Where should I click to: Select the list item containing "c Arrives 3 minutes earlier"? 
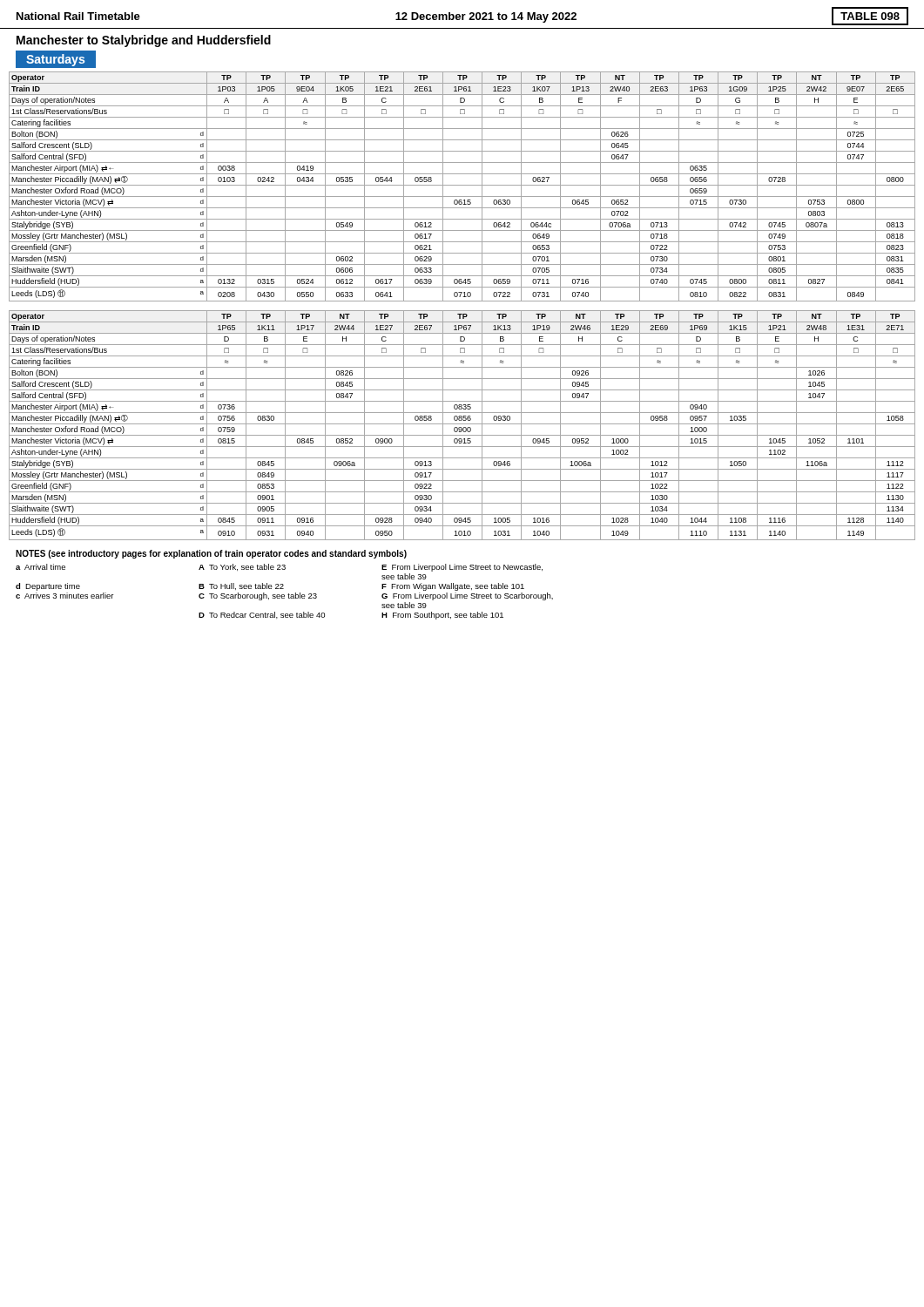pyautogui.click(x=65, y=596)
